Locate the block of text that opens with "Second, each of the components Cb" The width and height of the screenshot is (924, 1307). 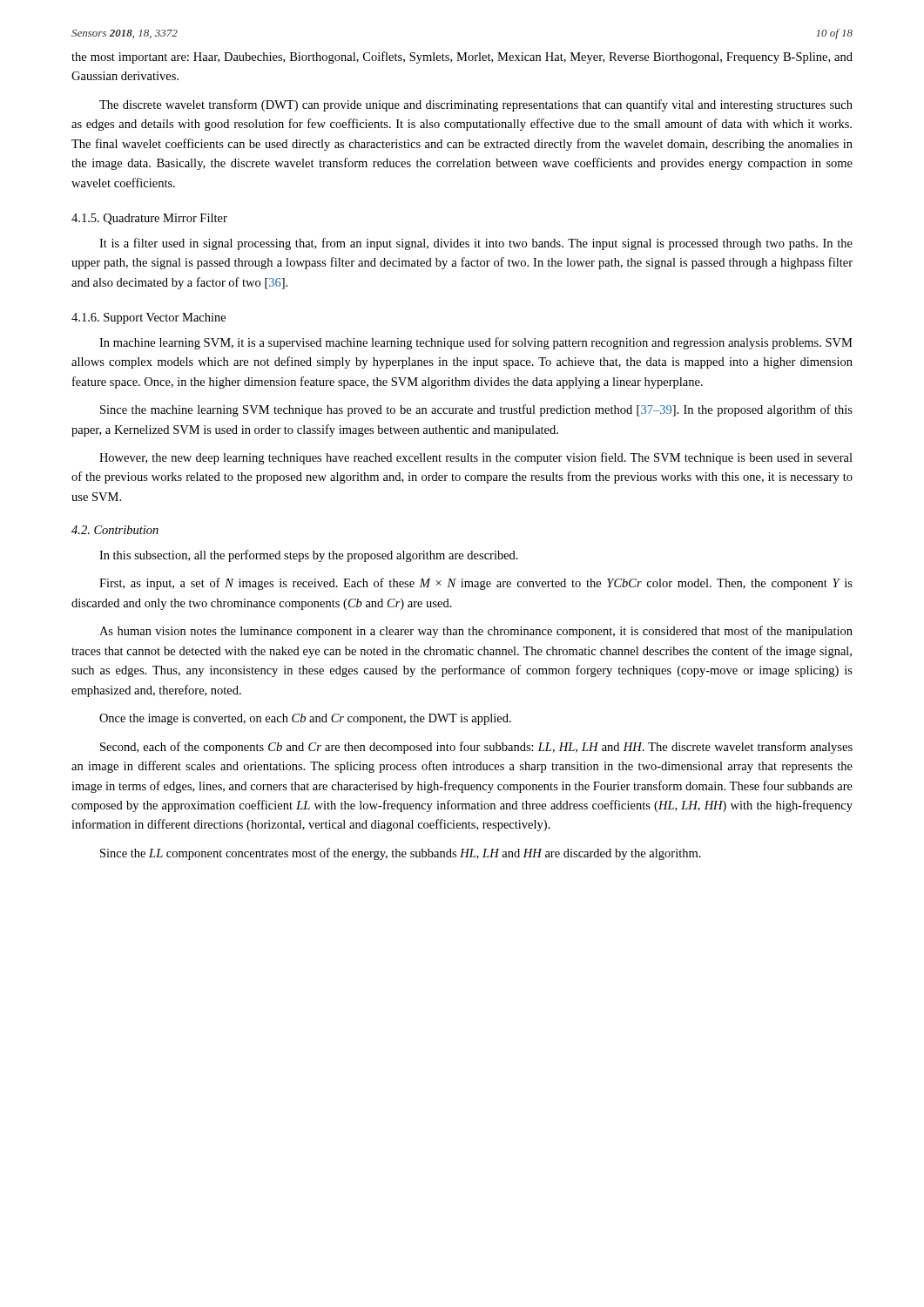coord(462,786)
